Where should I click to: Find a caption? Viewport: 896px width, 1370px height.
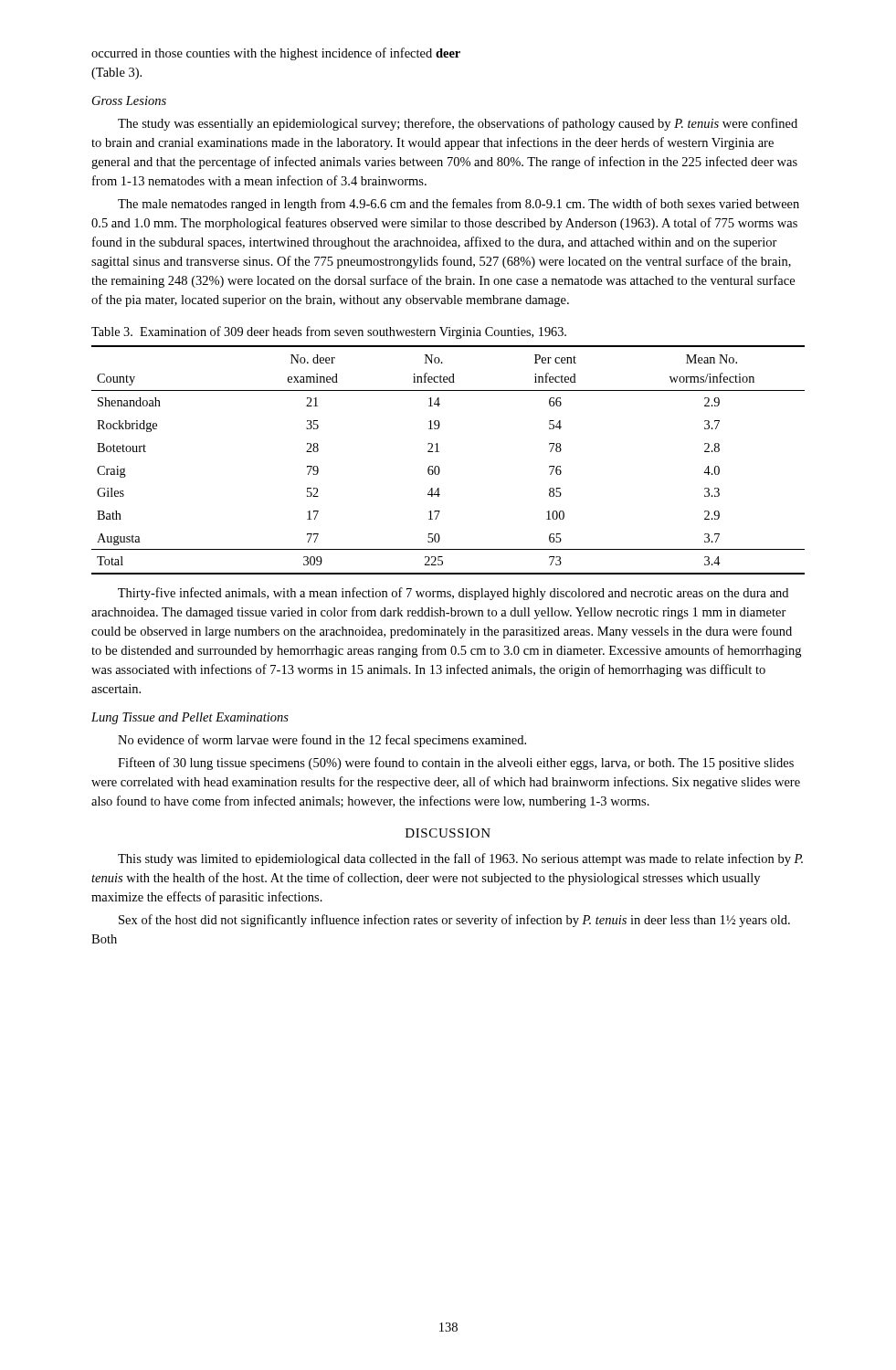coord(329,332)
